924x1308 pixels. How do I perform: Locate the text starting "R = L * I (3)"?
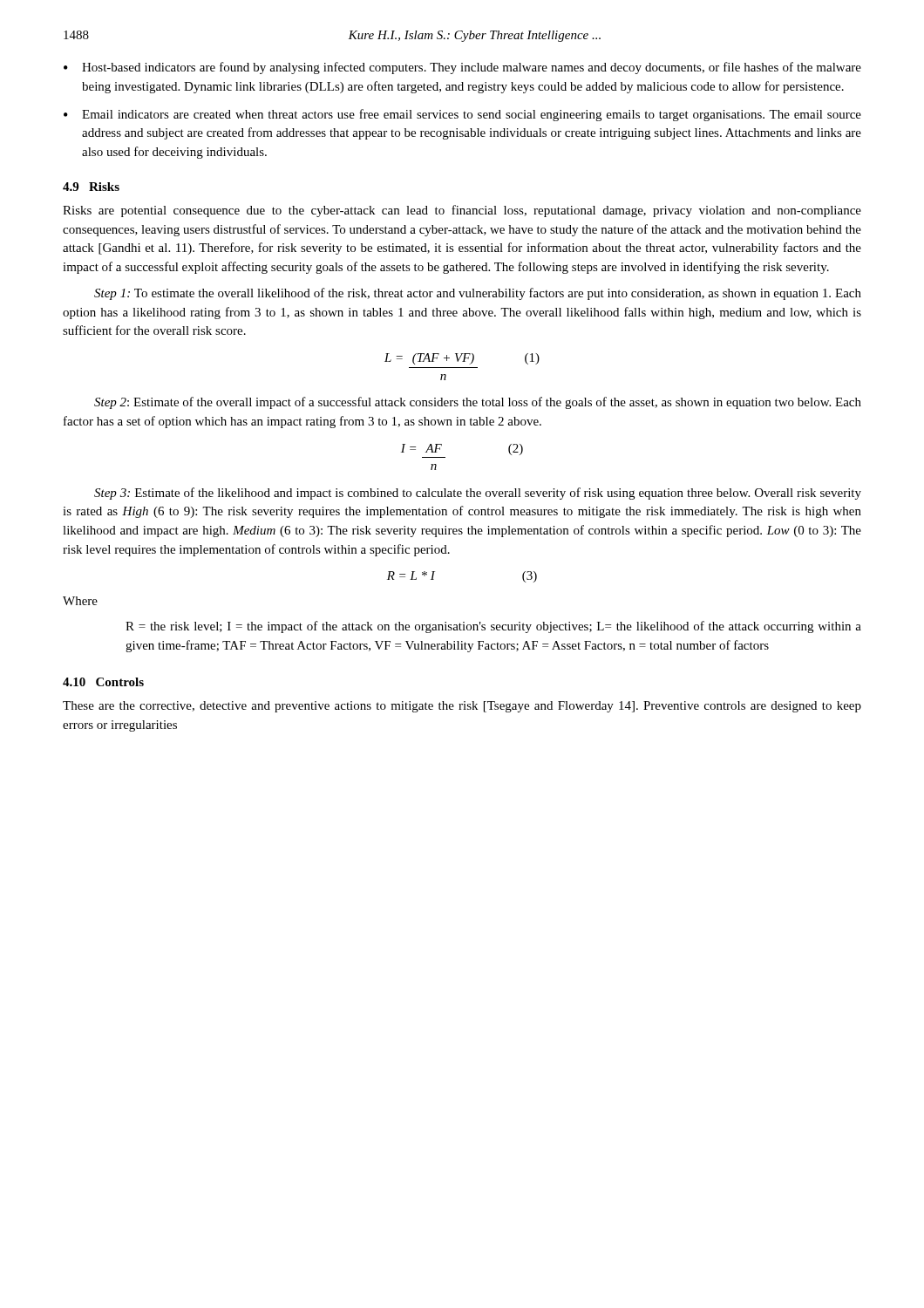(413, 577)
